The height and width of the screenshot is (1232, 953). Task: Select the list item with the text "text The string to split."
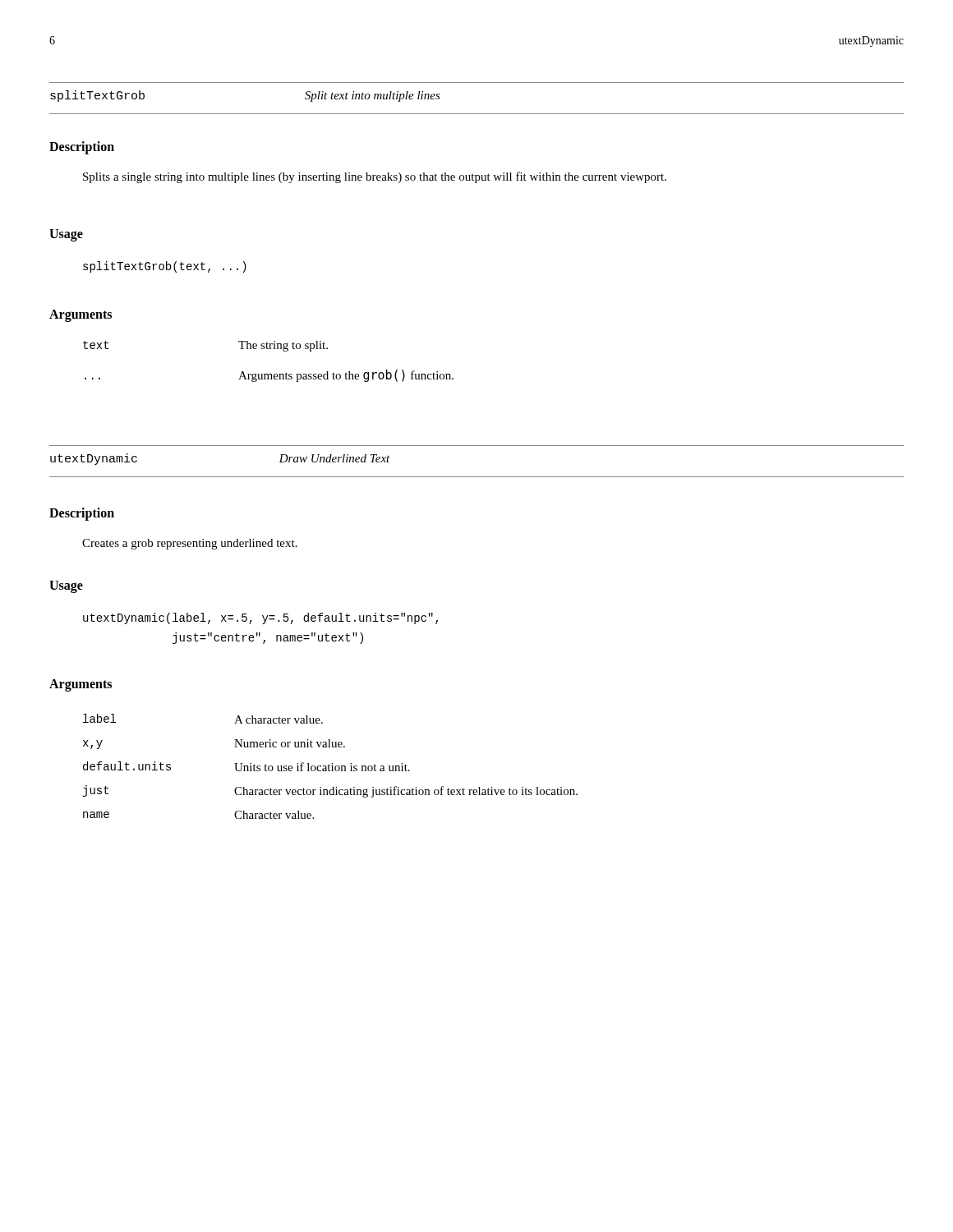pyautogui.click(x=92, y=345)
